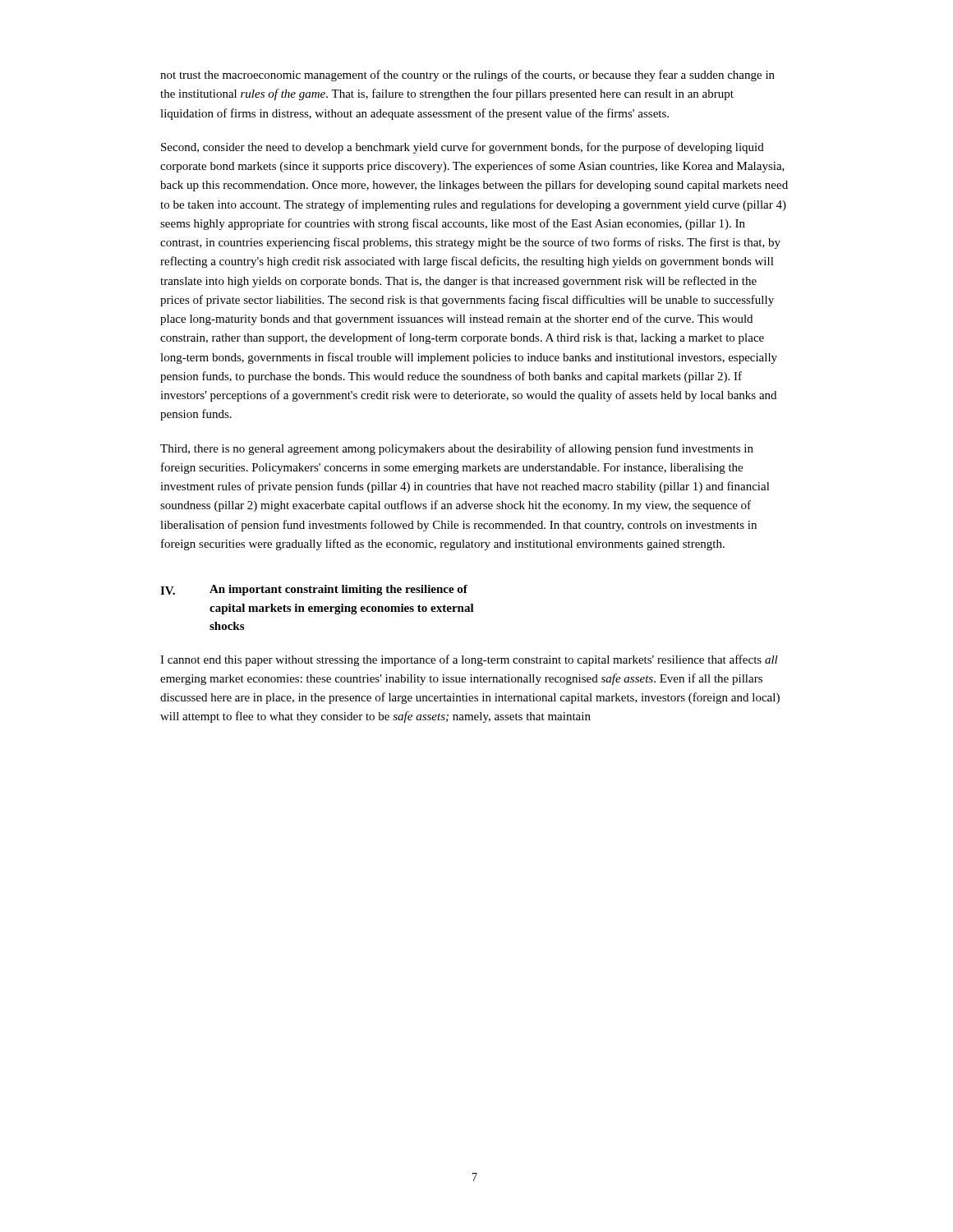Point to the block beginning "not trust the macroeconomic management of the country"

[467, 94]
